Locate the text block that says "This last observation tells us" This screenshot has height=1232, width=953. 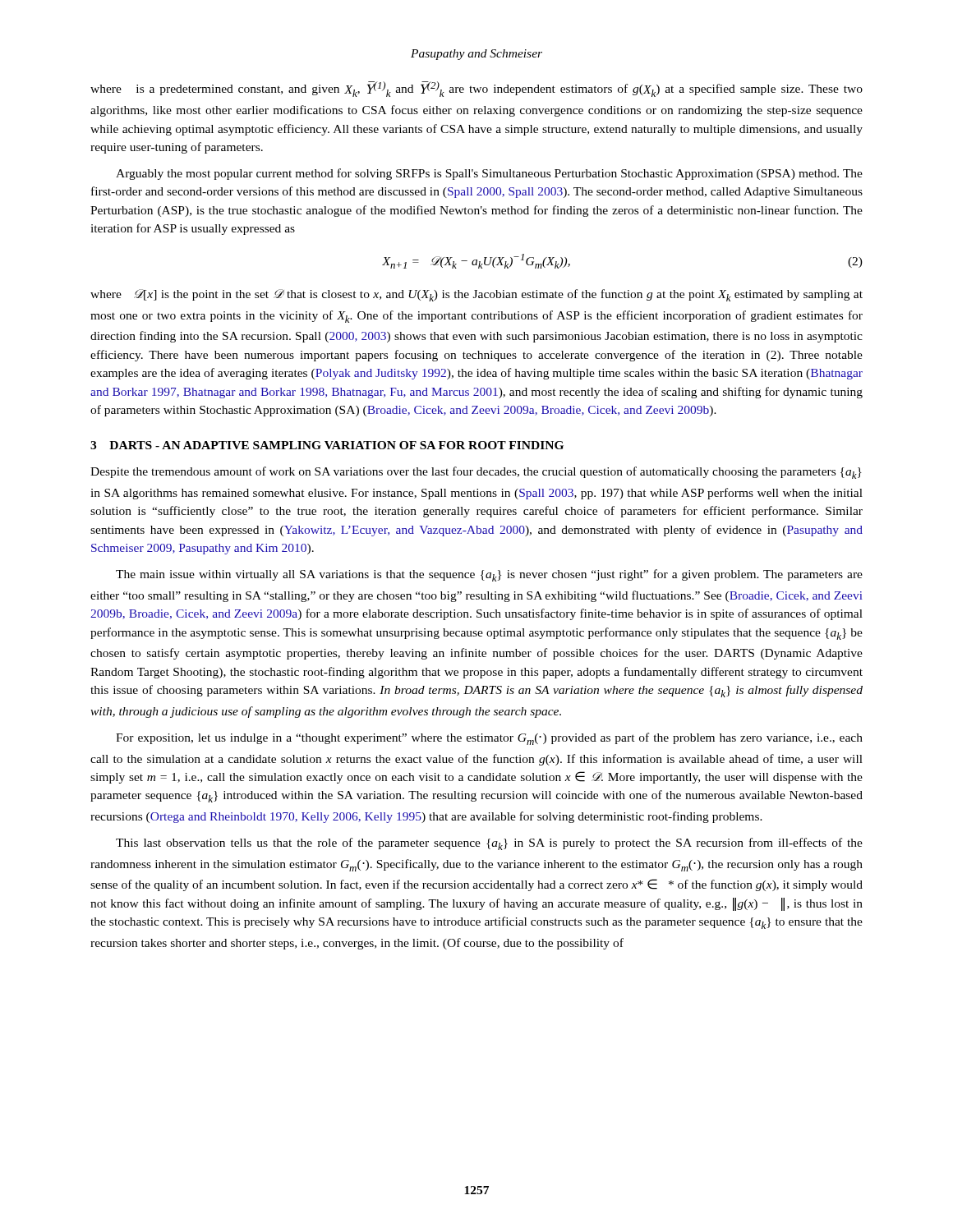pyautogui.click(x=476, y=892)
